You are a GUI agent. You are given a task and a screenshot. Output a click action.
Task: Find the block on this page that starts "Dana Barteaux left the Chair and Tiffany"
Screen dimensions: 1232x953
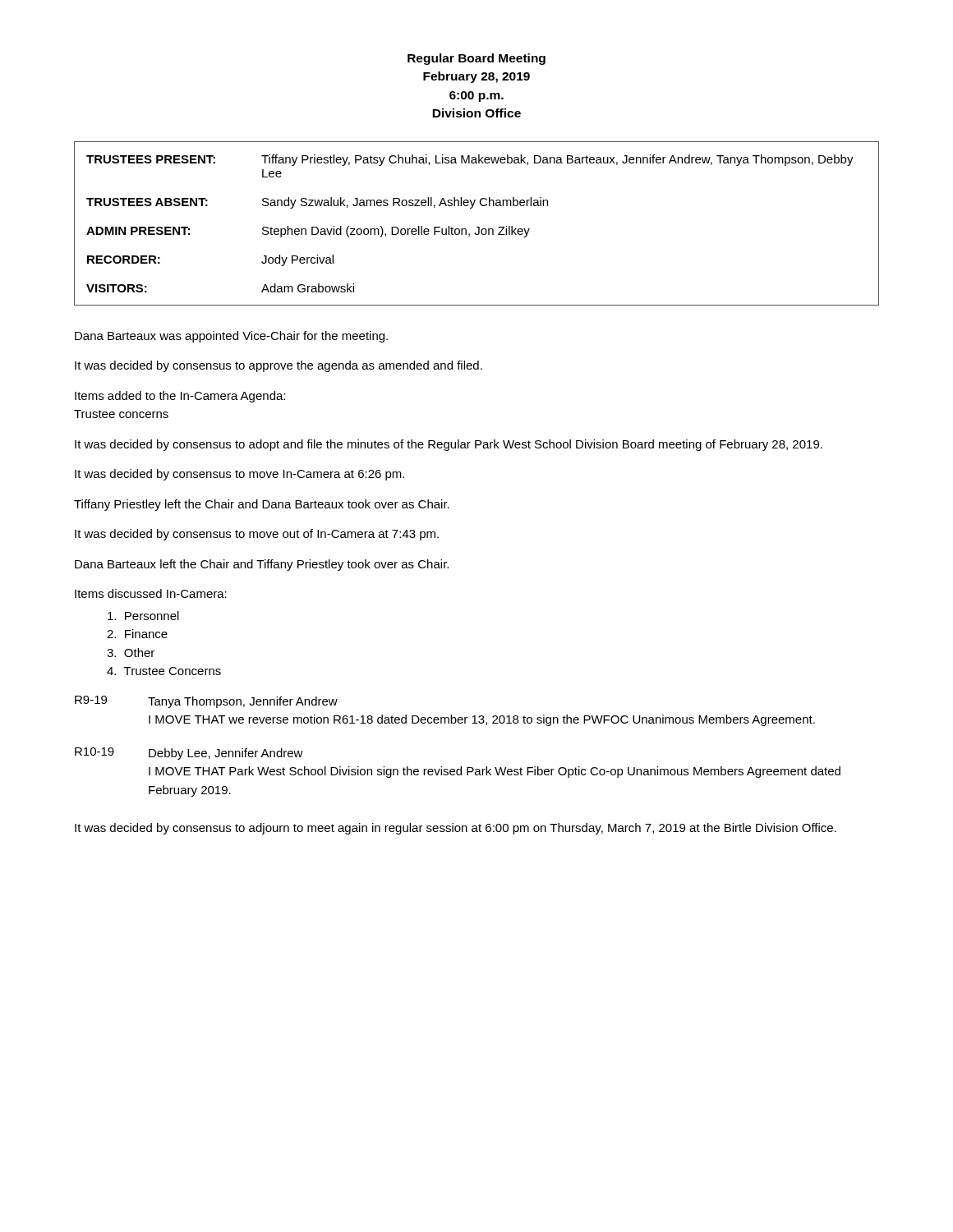[262, 564]
